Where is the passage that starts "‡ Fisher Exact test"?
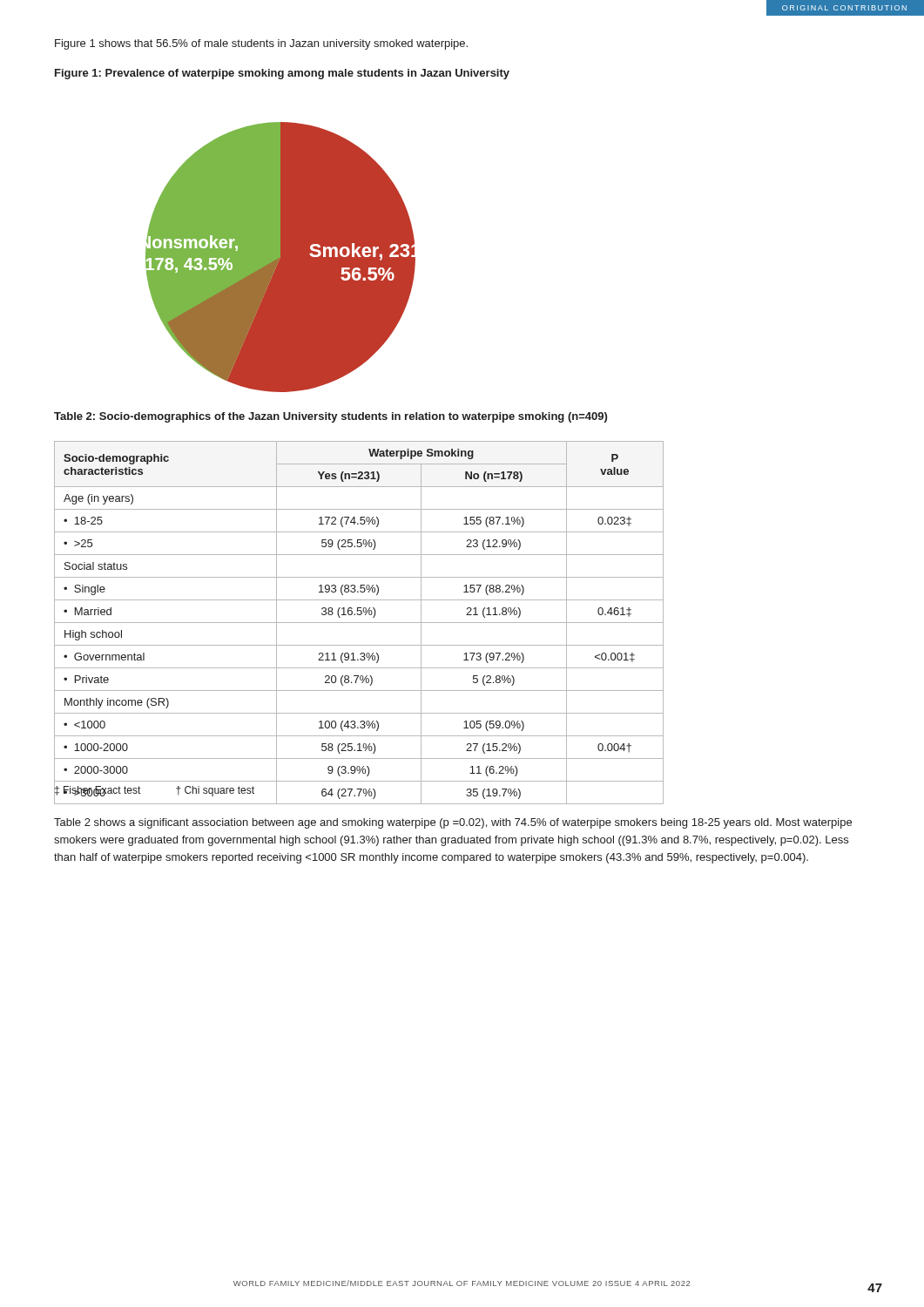The width and height of the screenshot is (924, 1307). click(154, 790)
